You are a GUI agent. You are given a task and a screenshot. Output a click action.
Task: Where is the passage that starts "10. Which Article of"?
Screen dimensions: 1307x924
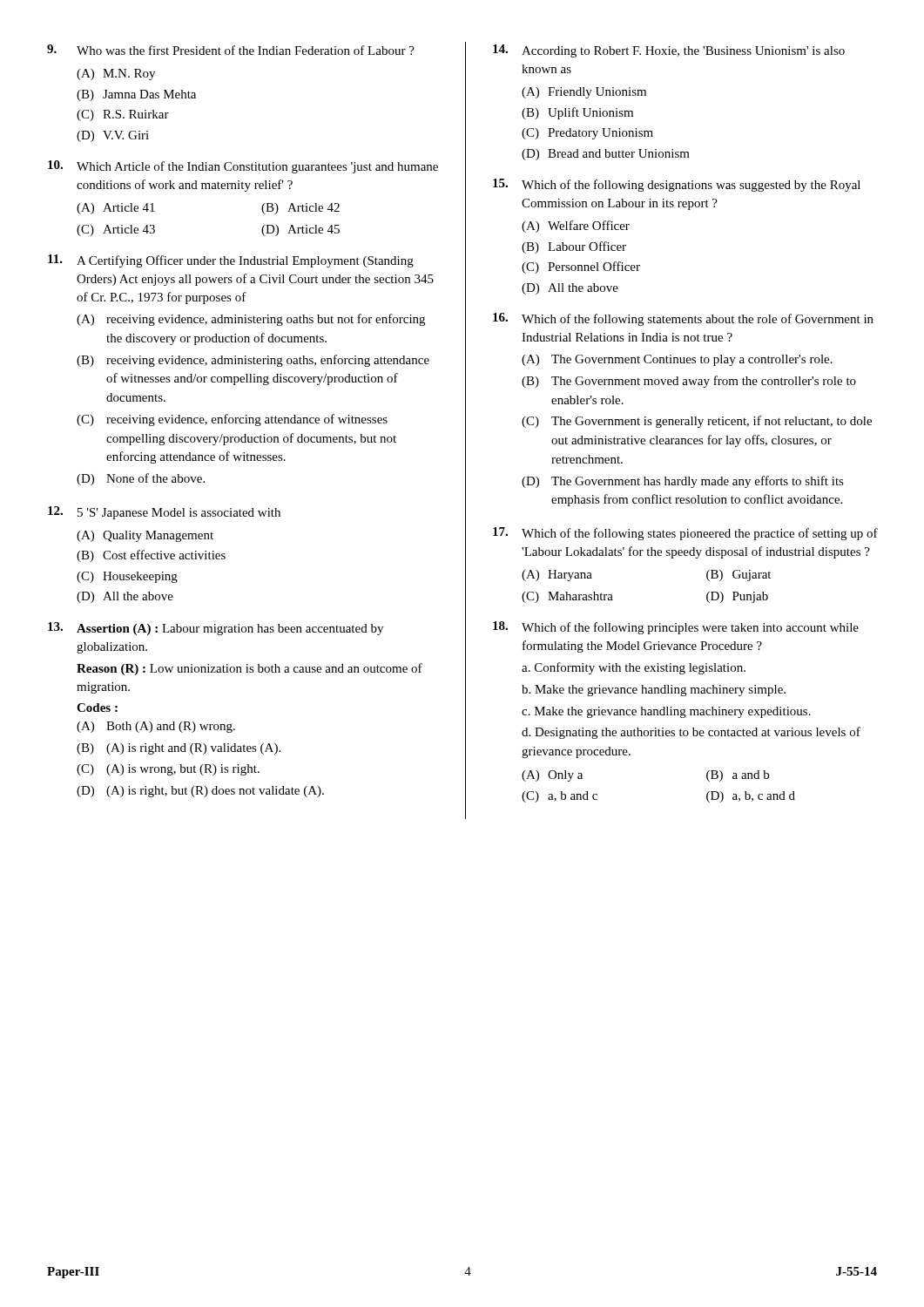pos(243,199)
